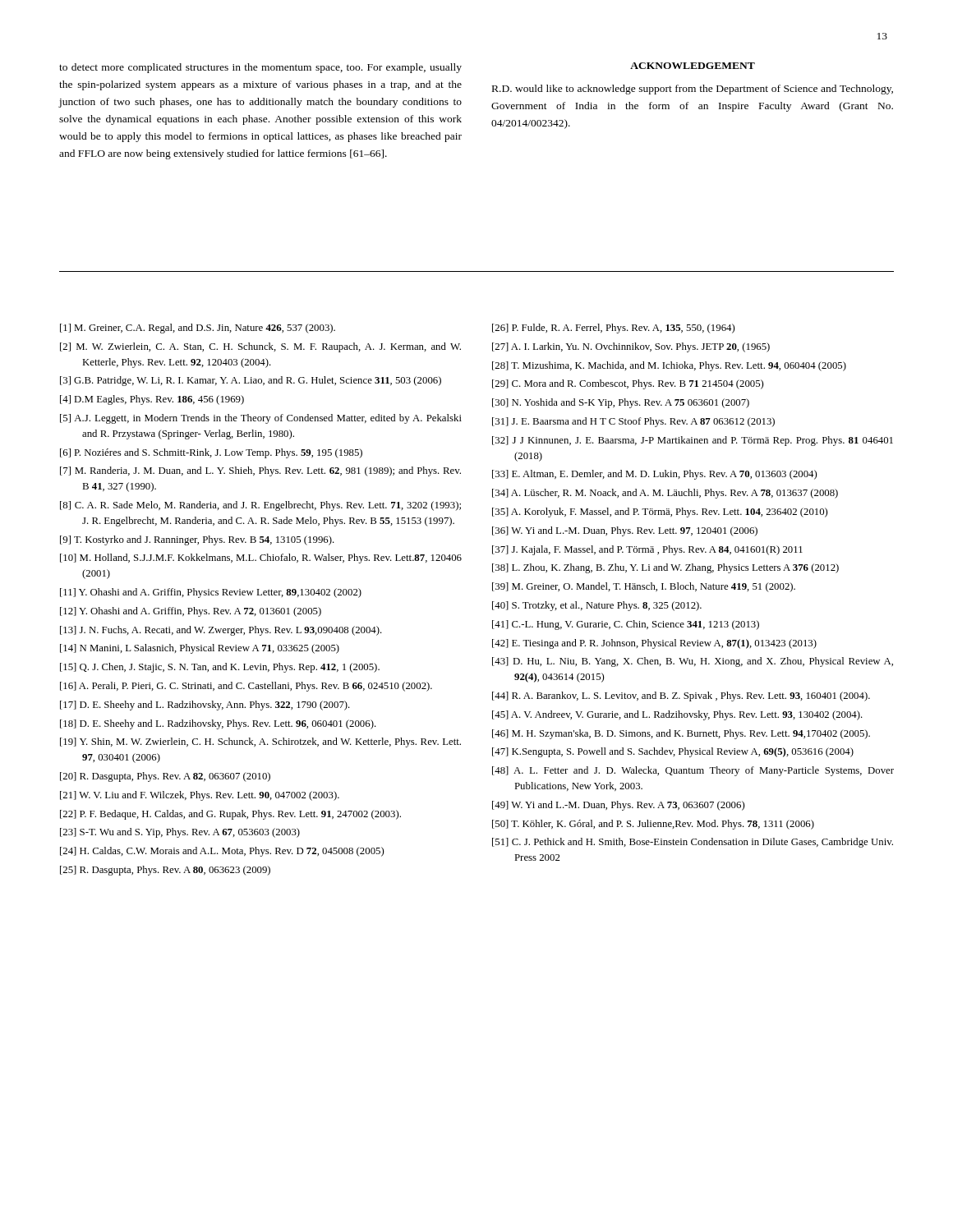Viewport: 953px width, 1232px height.
Task: Locate the list item that reads "[50] T. Köhler, K. Góral,"
Action: (x=653, y=823)
